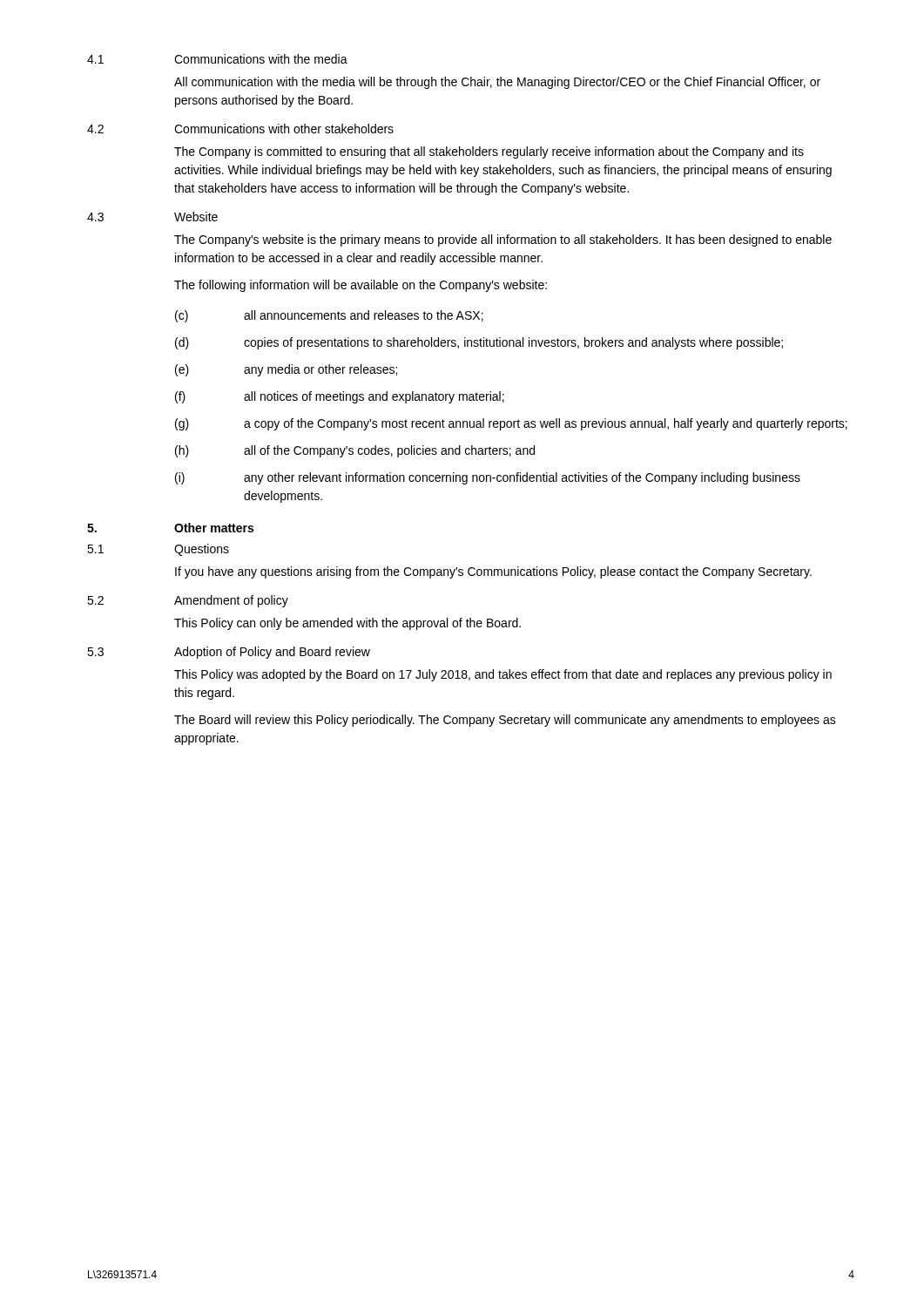This screenshot has width=924, height=1307.
Task: Click on the block starting "4.2 Communications with other stakeholders"
Action: tap(240, 129)
